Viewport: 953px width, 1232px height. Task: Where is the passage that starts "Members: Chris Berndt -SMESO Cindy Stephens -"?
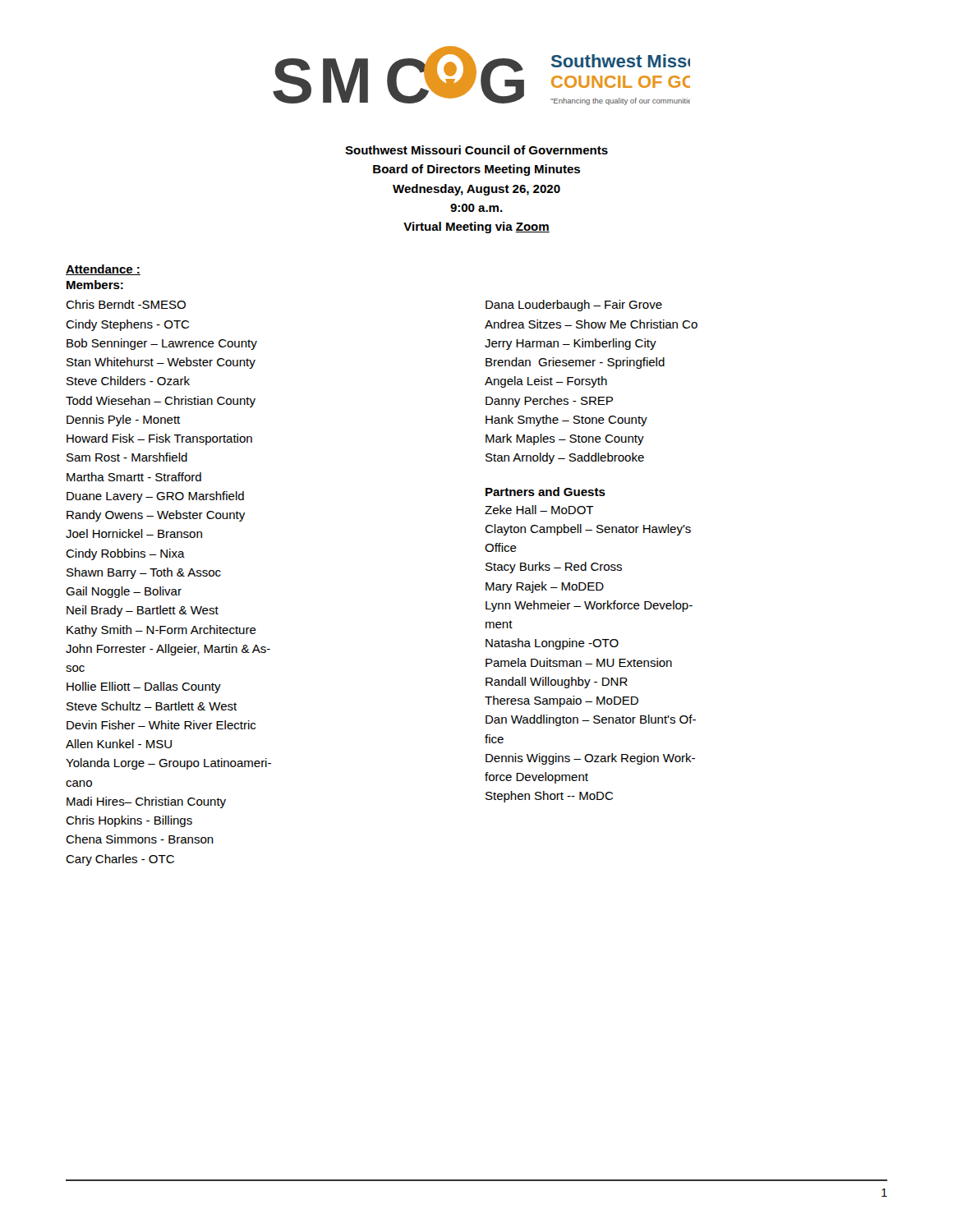pyautogui.click(x=476, y=573)
